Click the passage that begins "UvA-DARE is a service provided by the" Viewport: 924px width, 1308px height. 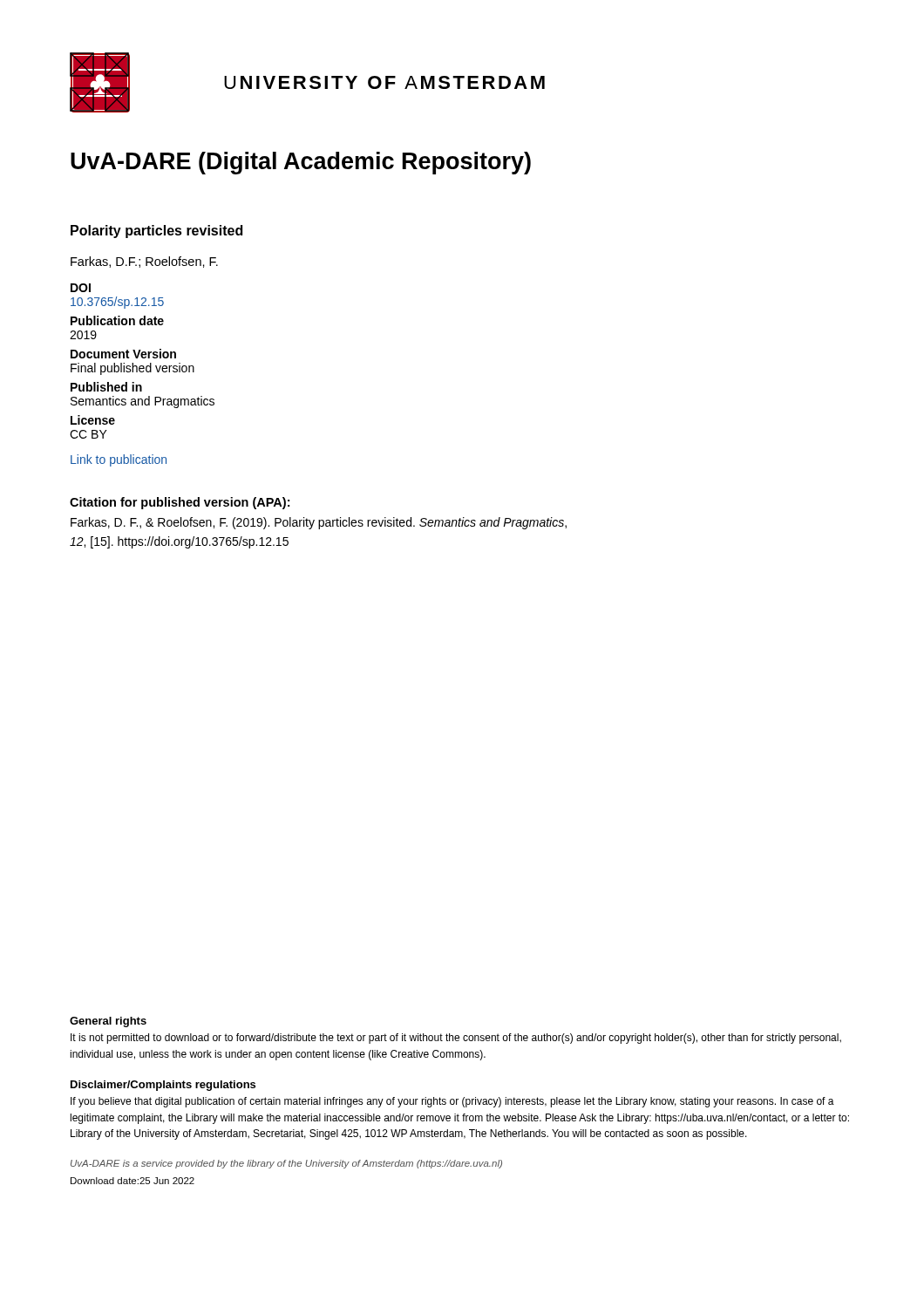(286, 1163)
